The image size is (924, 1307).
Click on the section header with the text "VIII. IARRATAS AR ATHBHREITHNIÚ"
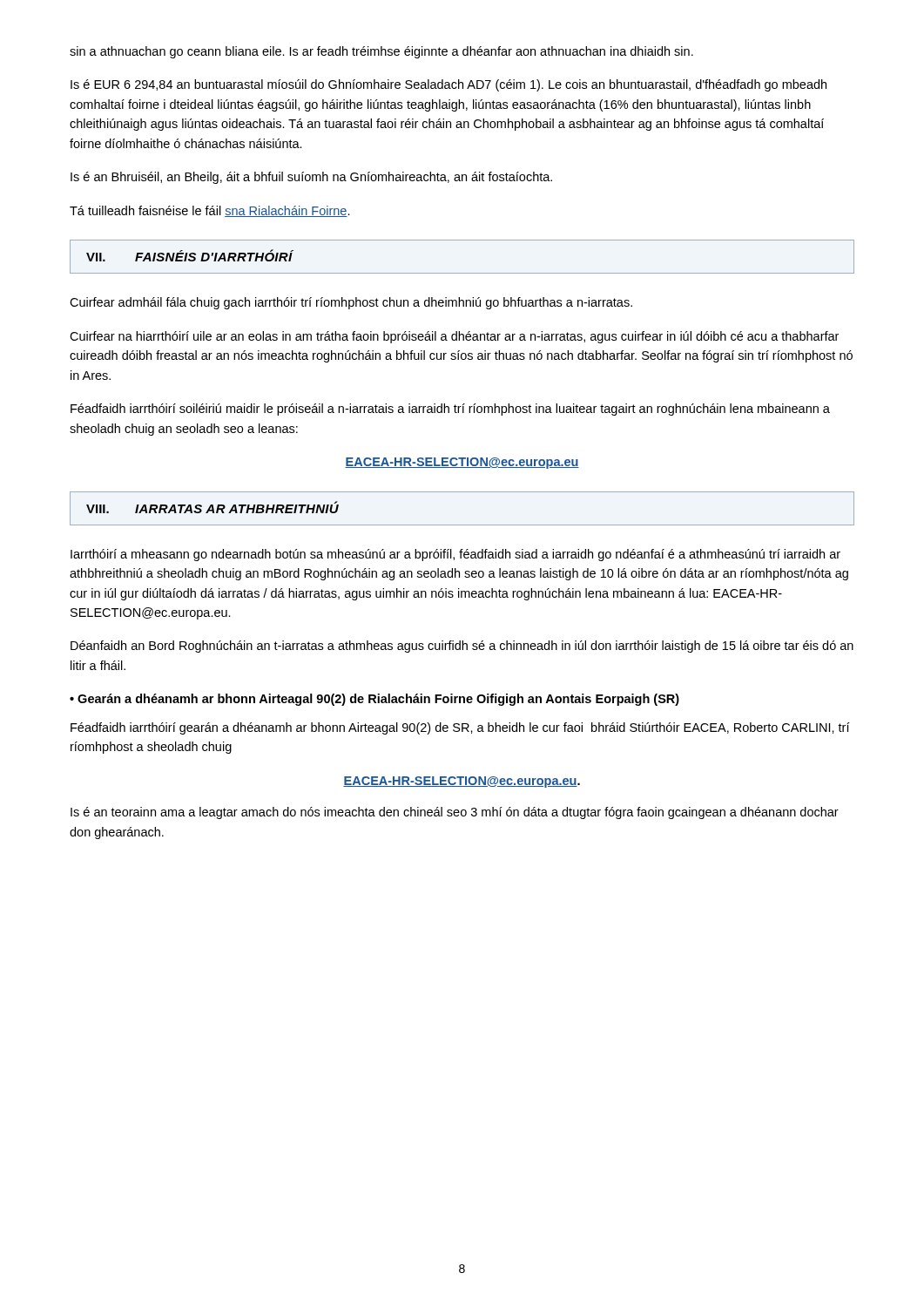click(212, 508)
